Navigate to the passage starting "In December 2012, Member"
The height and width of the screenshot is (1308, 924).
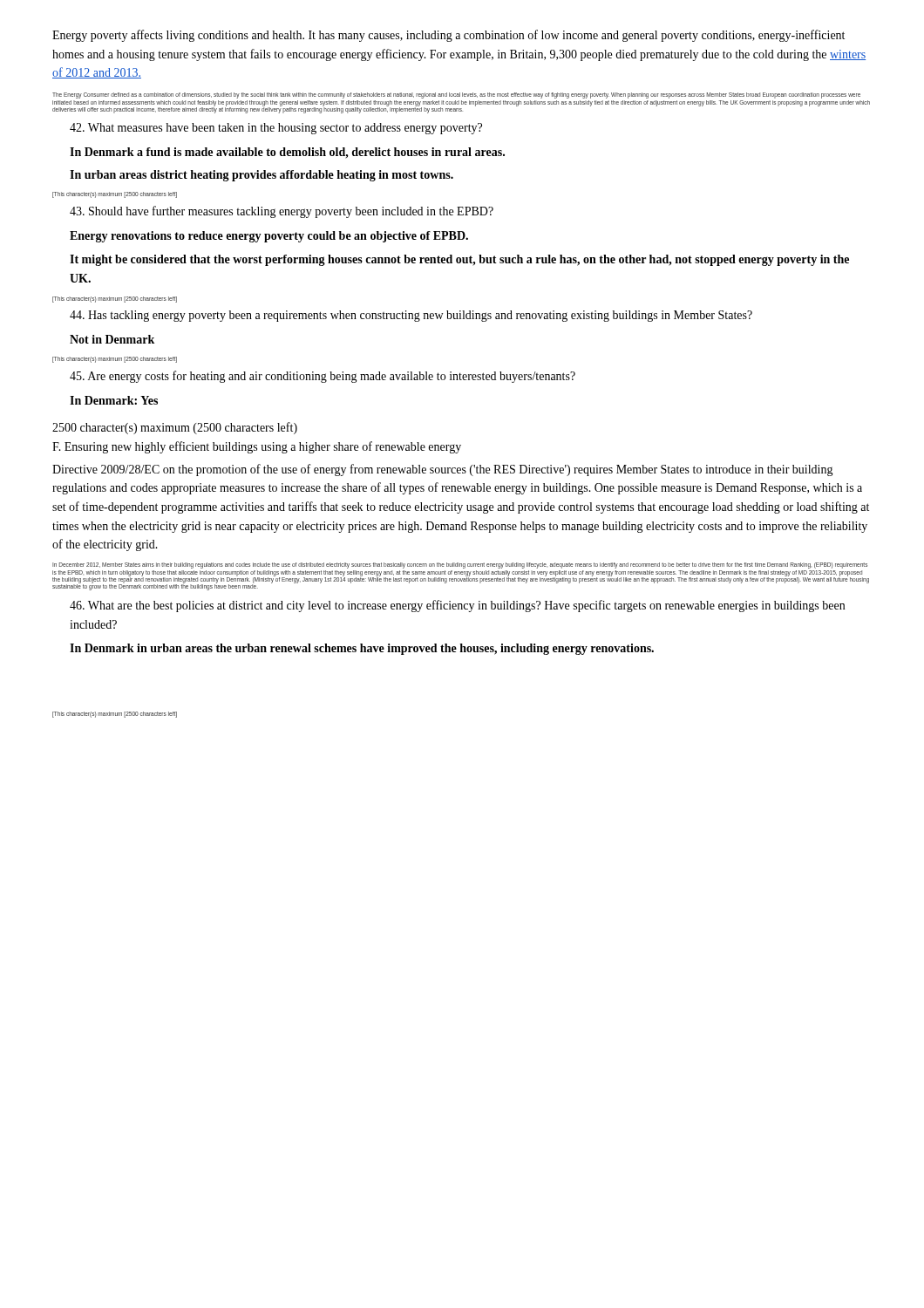coord(461,576)
